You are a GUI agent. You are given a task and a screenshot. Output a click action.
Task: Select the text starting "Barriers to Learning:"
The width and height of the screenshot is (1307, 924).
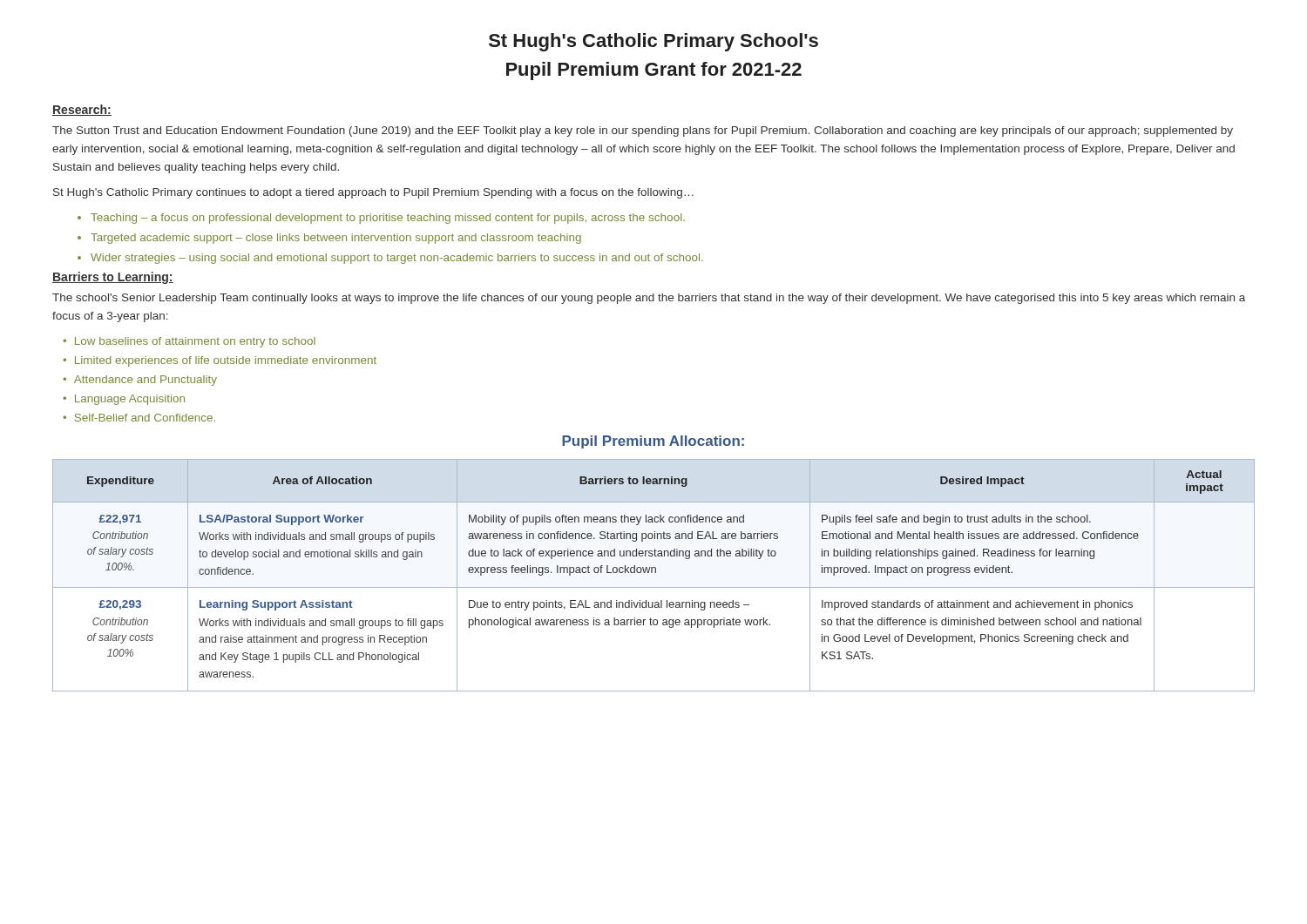113,277
